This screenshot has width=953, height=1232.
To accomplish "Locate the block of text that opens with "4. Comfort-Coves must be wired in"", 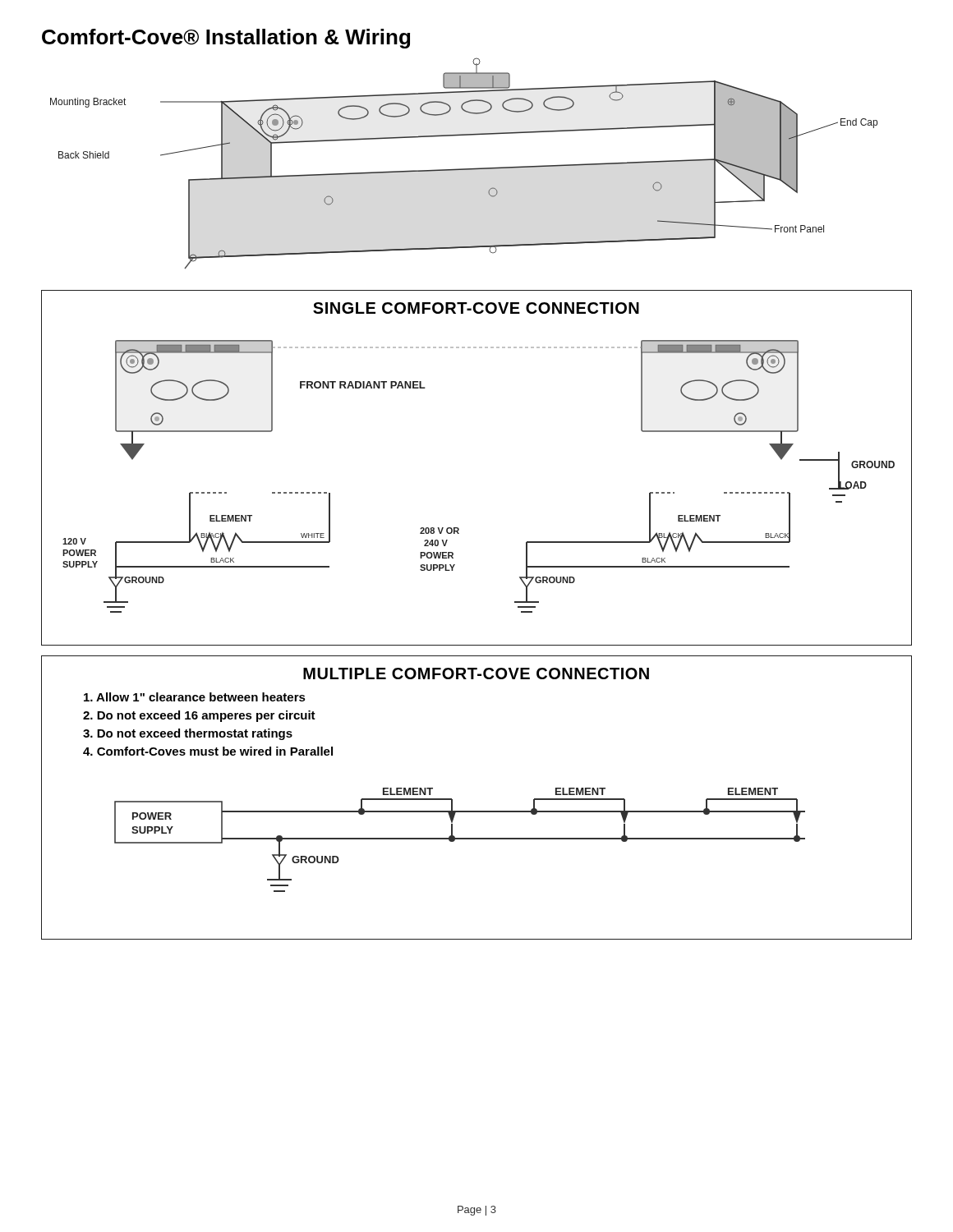I will (208, 751).
